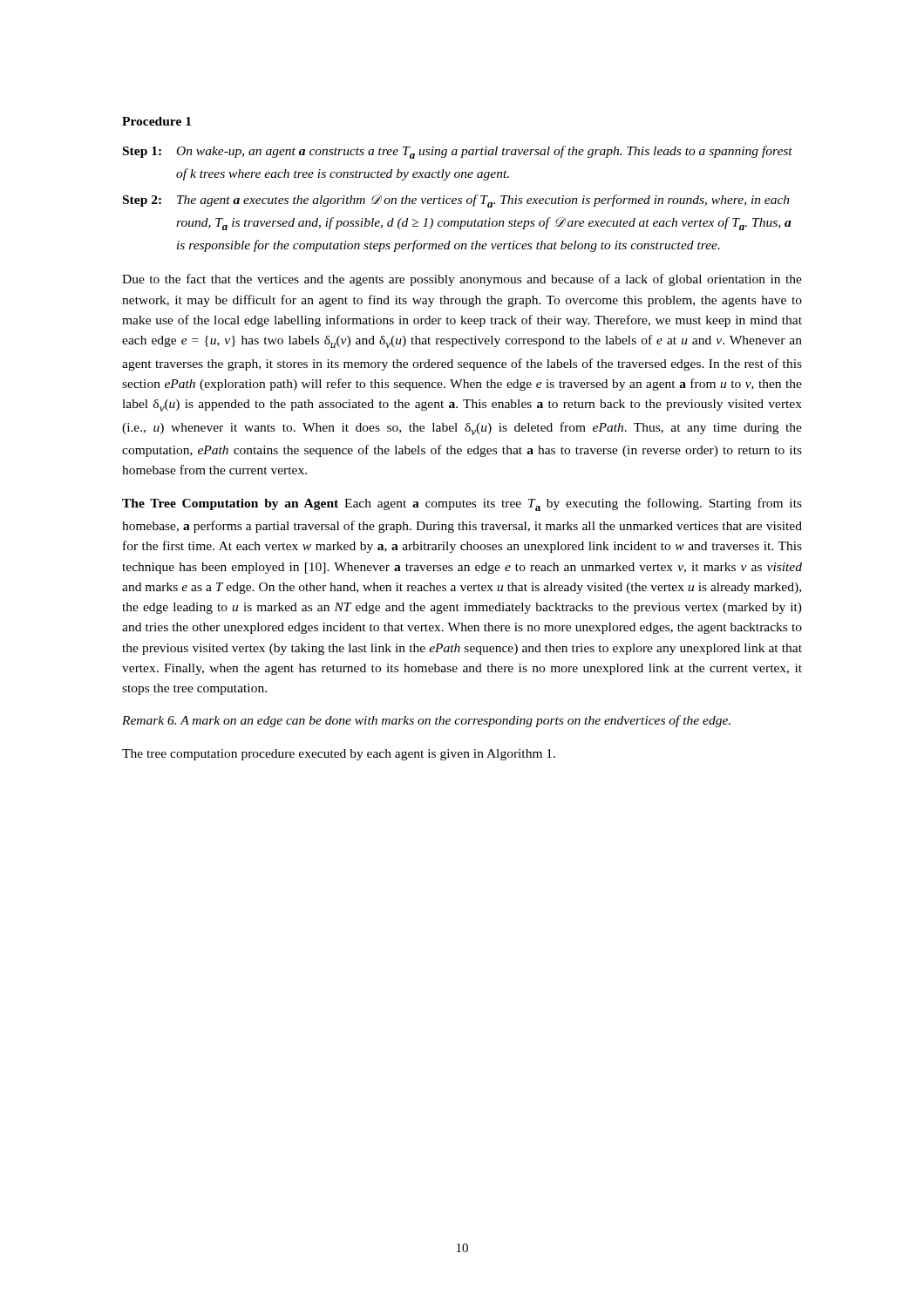Click the passage that begins "The Tree Computation by an"

(x=462, y=595)
